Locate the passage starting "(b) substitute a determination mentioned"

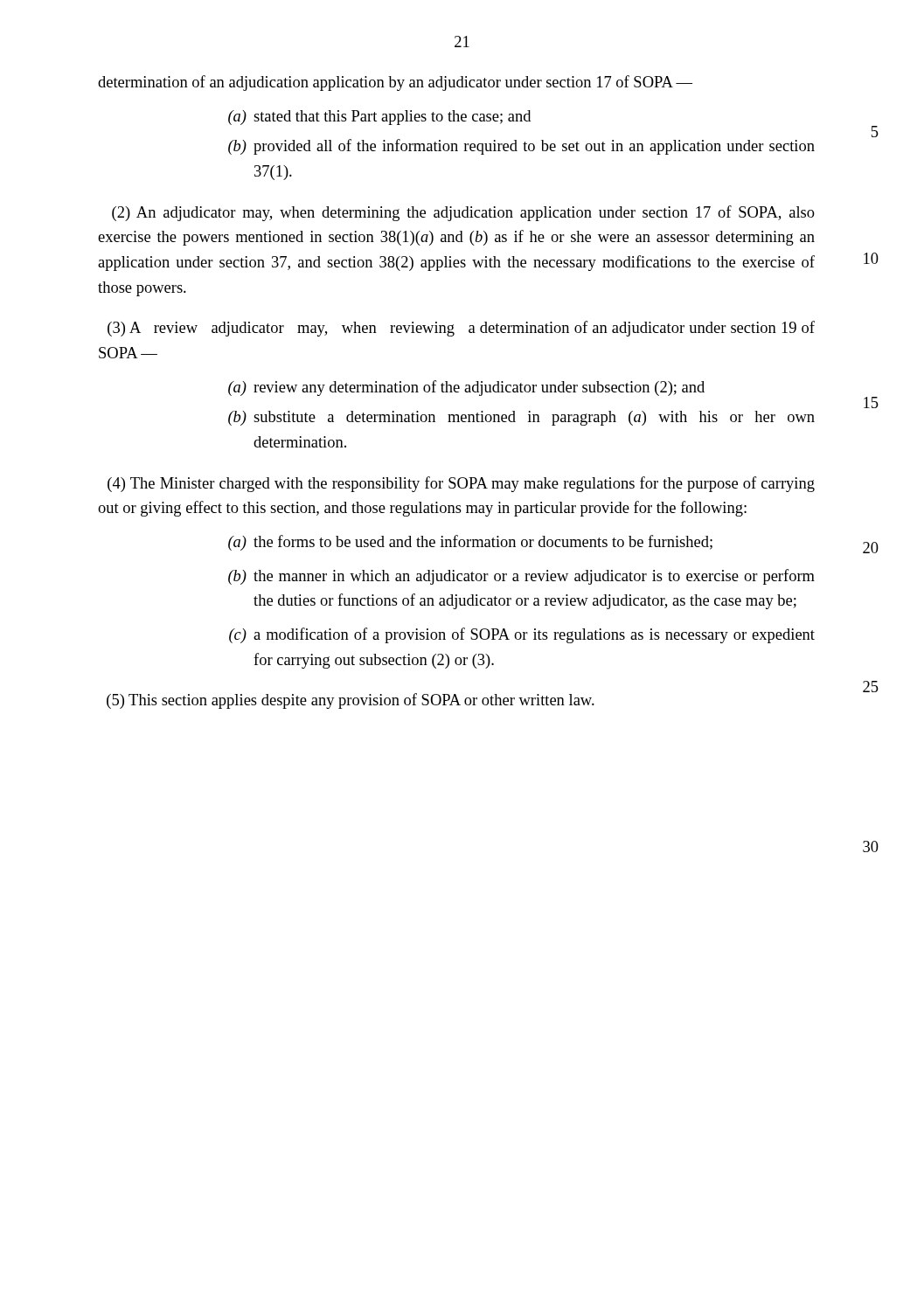[491, 430]
